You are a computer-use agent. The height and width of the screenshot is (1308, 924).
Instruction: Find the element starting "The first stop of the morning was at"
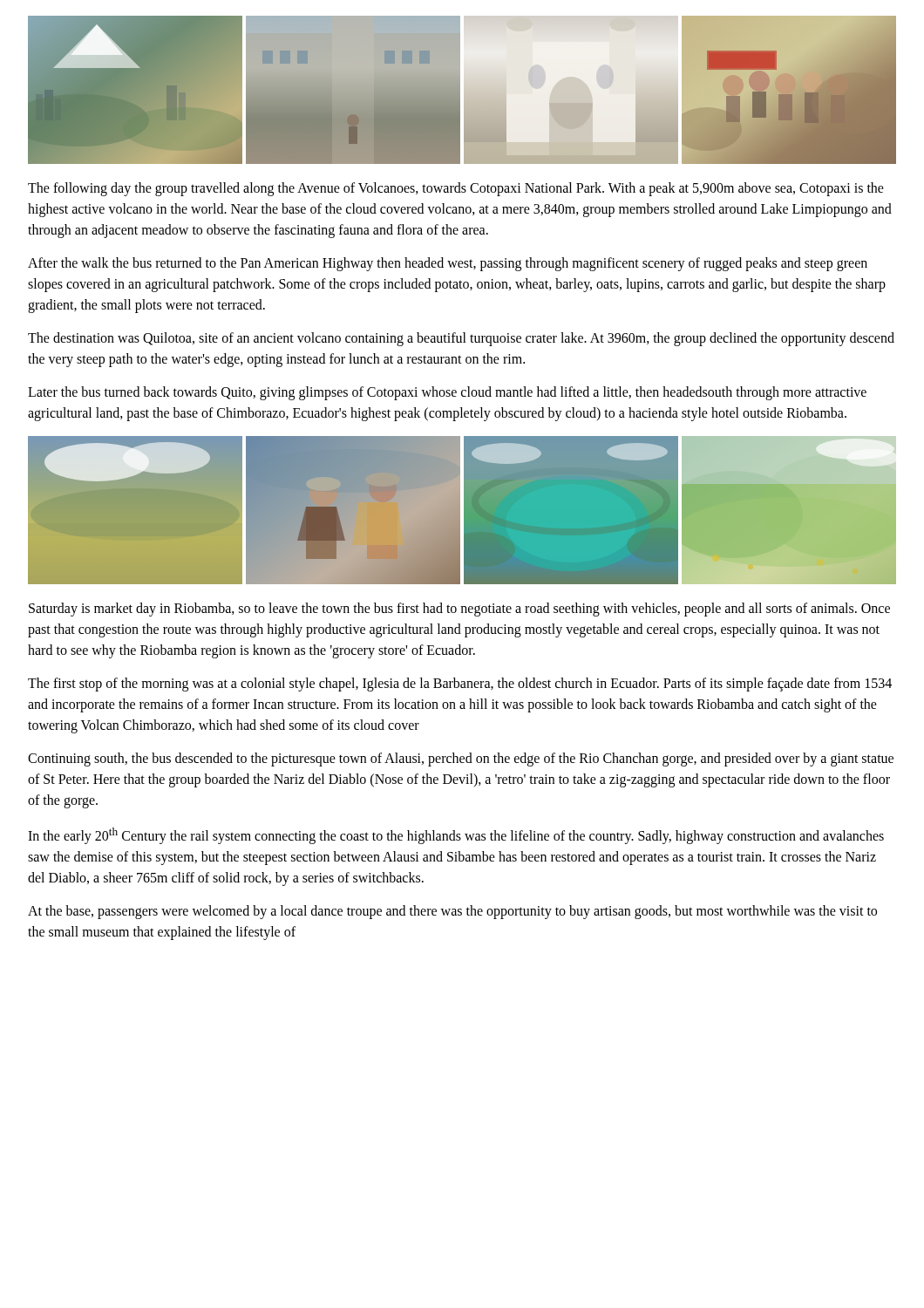460,704
